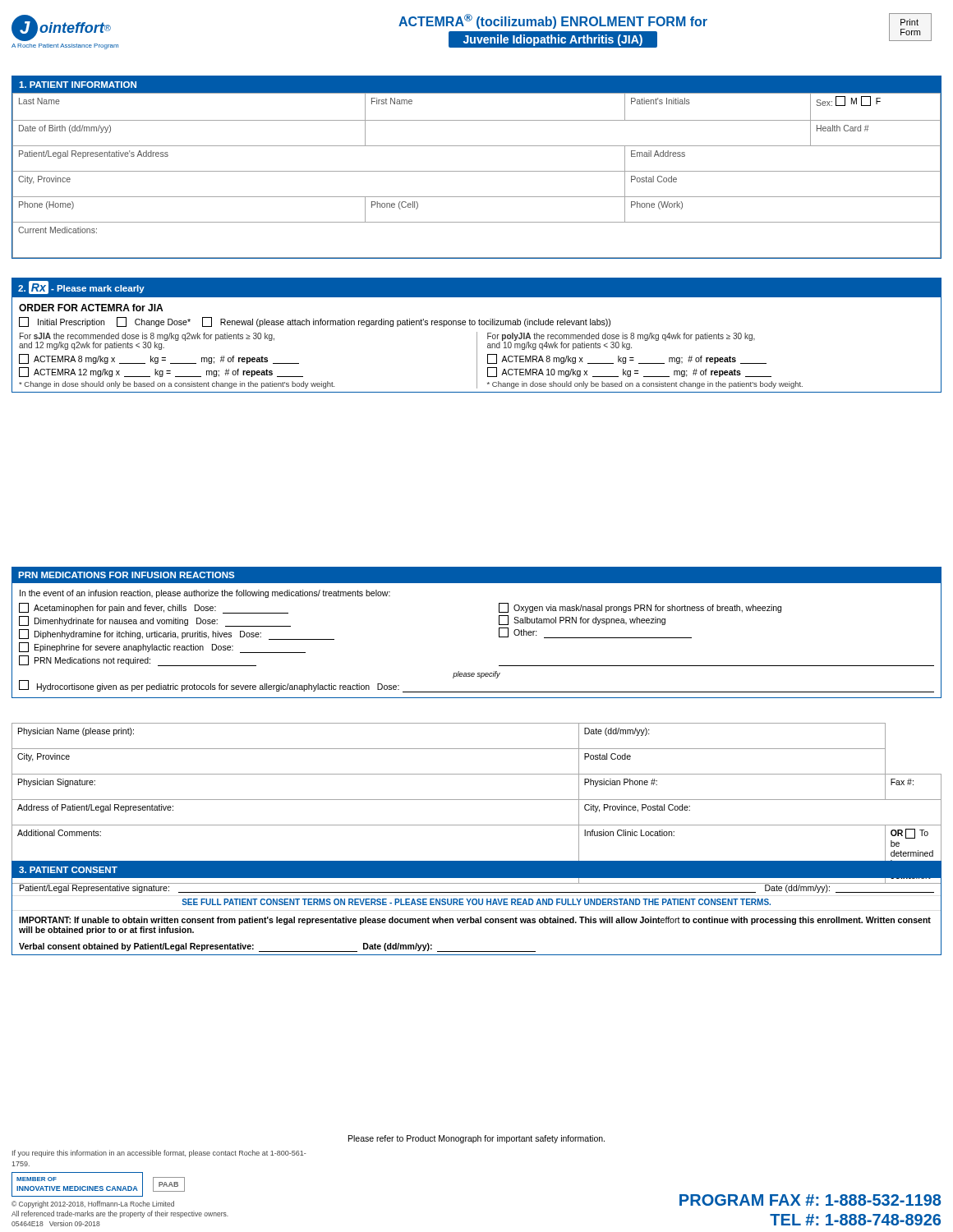Point to the block starting "Initial Prescription Change Dose* Renewal (please attach information"
The width and height of the screenshot is (953, 1232).
coord(315,322)
